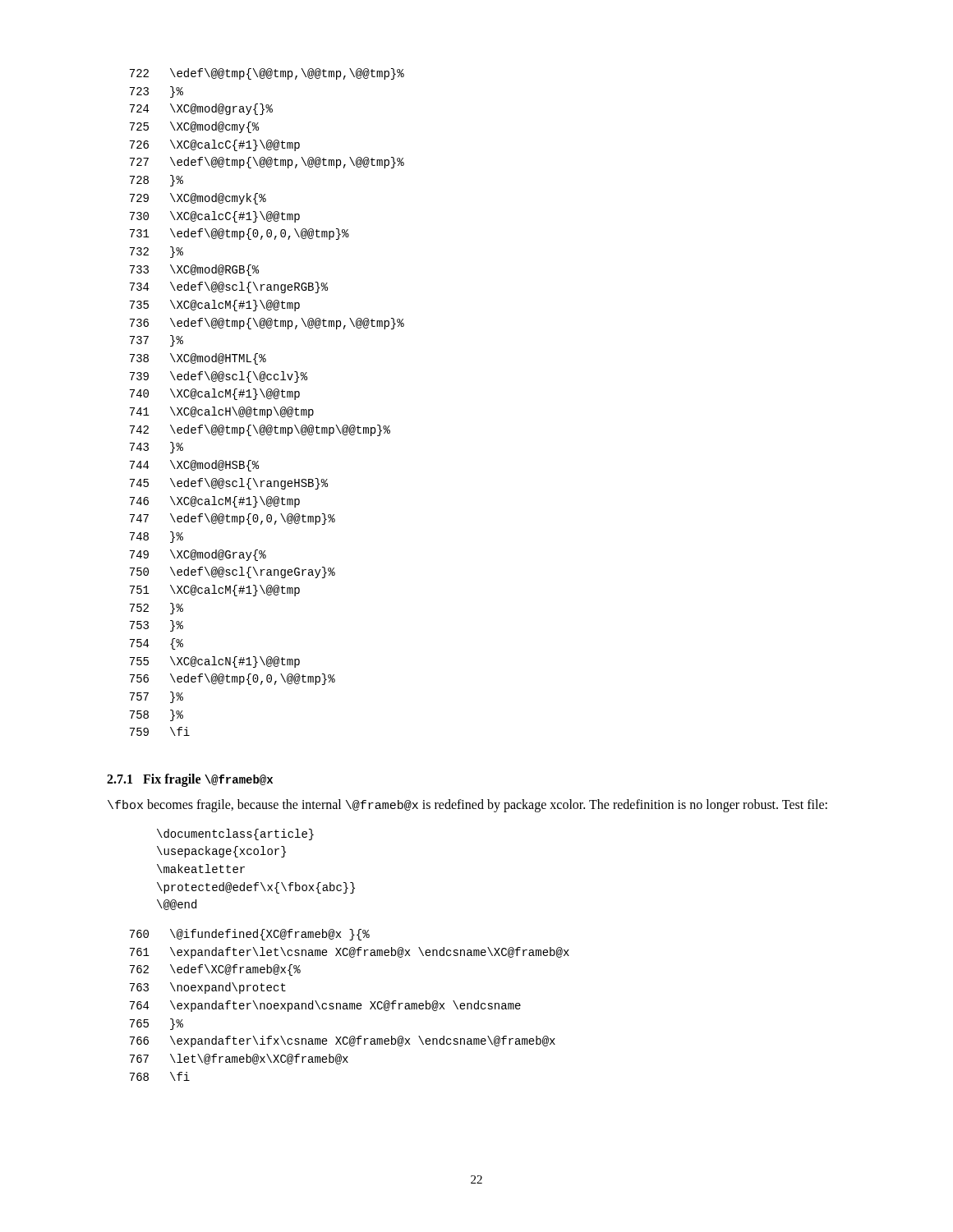Select the passage starting "740 \XC@calcM{#1}\@@tmp"
Viewport: 953px width, 1232px height.
point(204,395)
